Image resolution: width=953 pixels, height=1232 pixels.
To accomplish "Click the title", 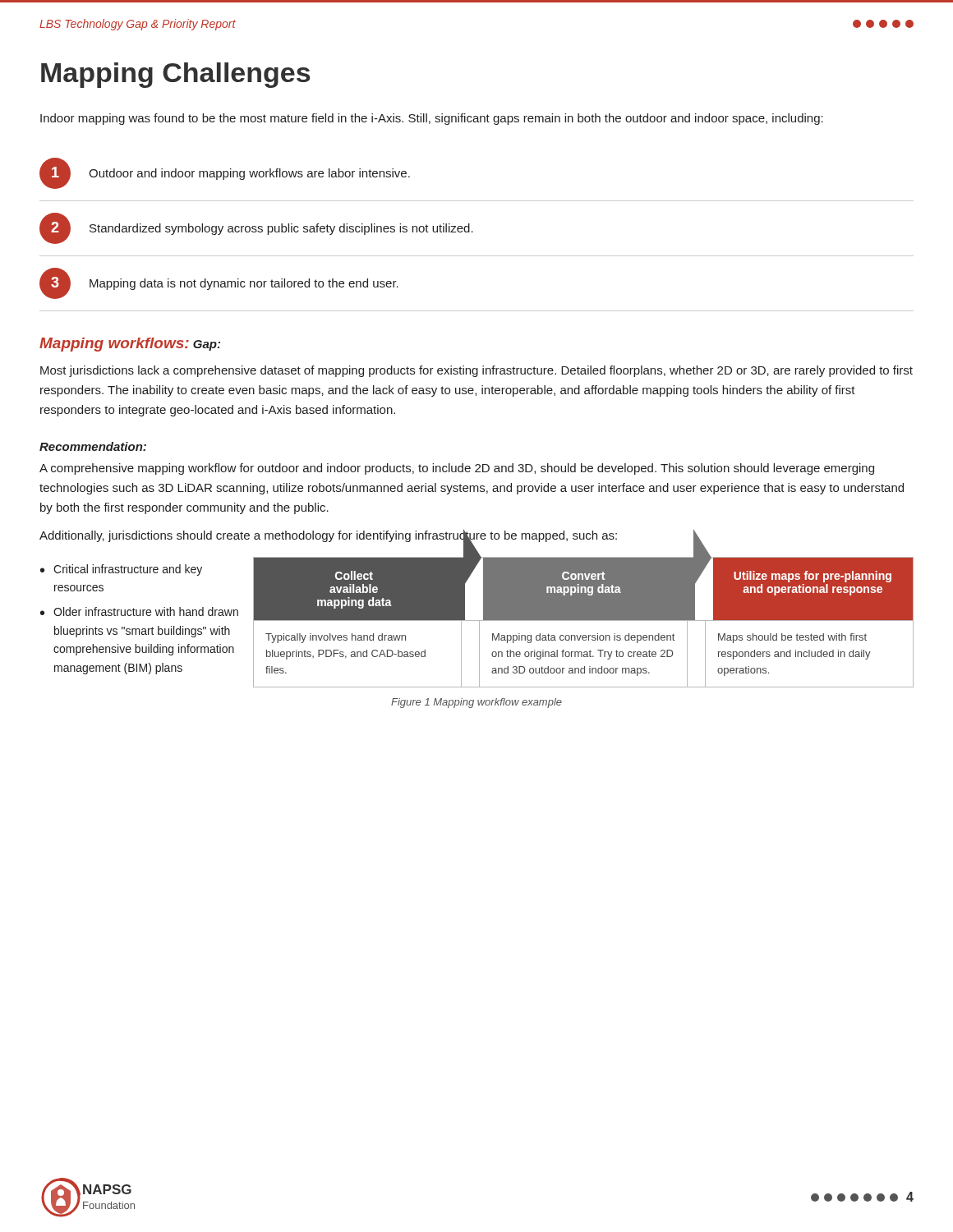I will click(x=175, y=73).
